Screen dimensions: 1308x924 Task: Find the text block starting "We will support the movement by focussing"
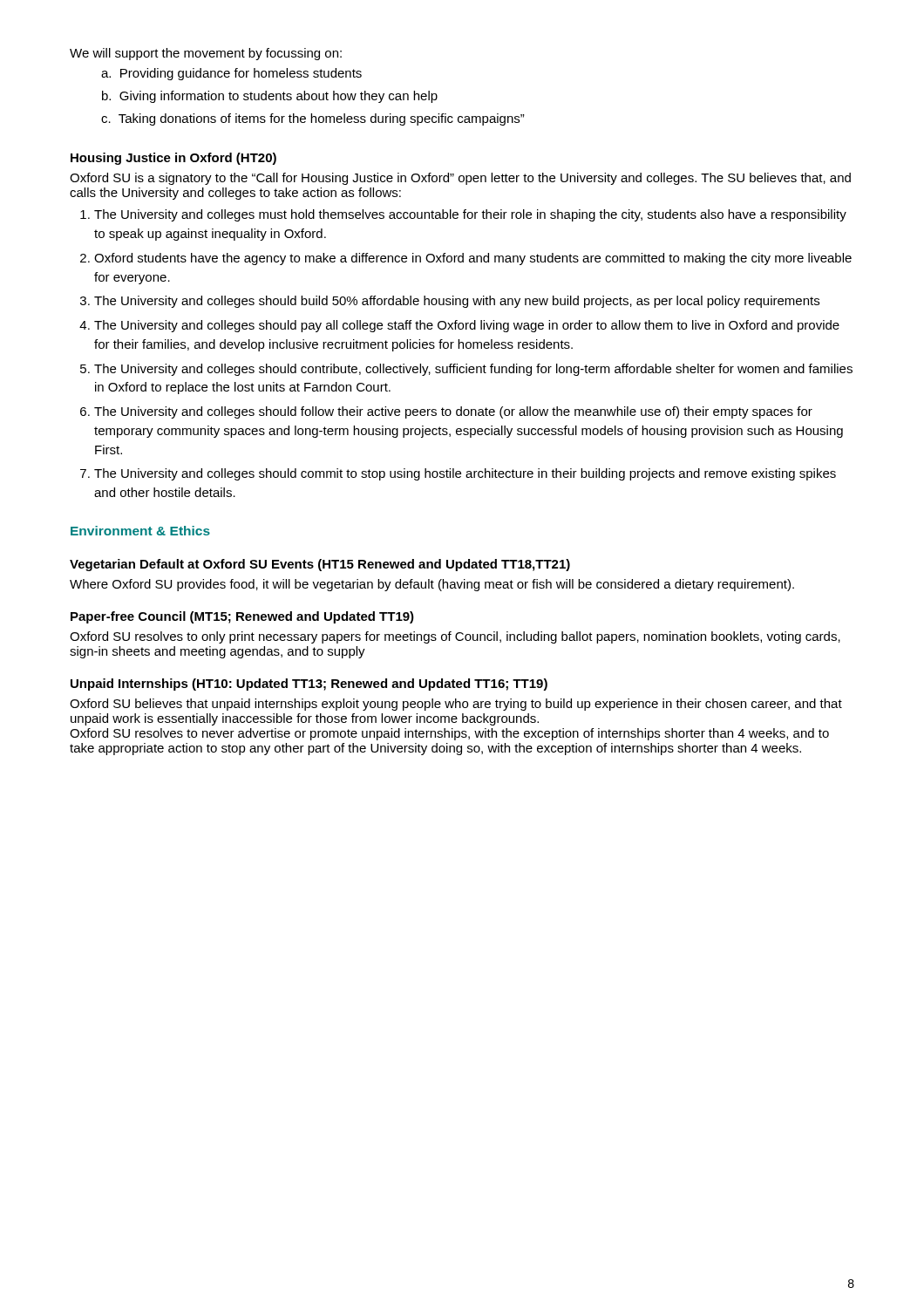point(206,53)
